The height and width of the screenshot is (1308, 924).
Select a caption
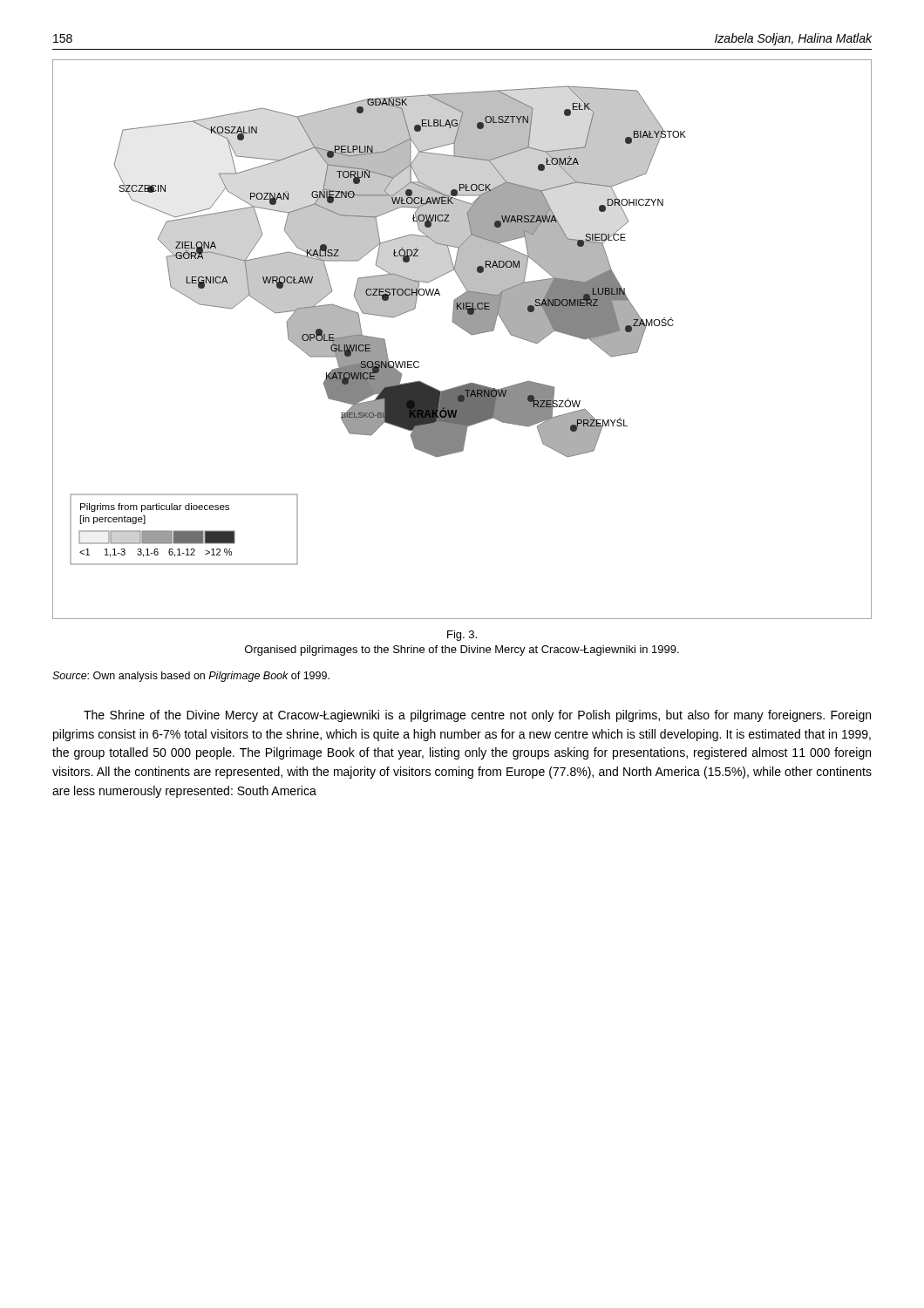pyautogui.click(x=462, y=642)
